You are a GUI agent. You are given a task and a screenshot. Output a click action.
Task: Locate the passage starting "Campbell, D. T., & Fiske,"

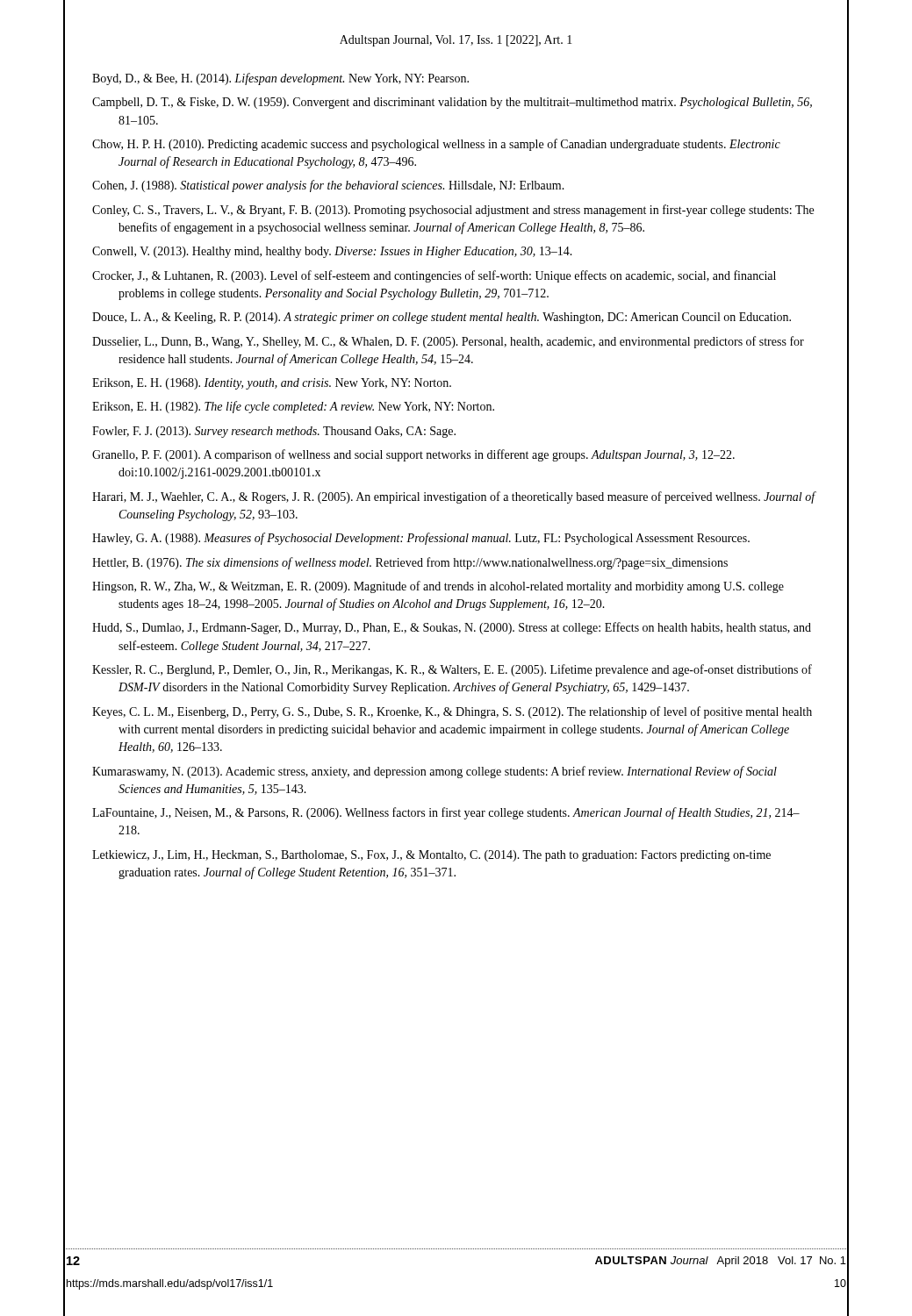point(452,111)
